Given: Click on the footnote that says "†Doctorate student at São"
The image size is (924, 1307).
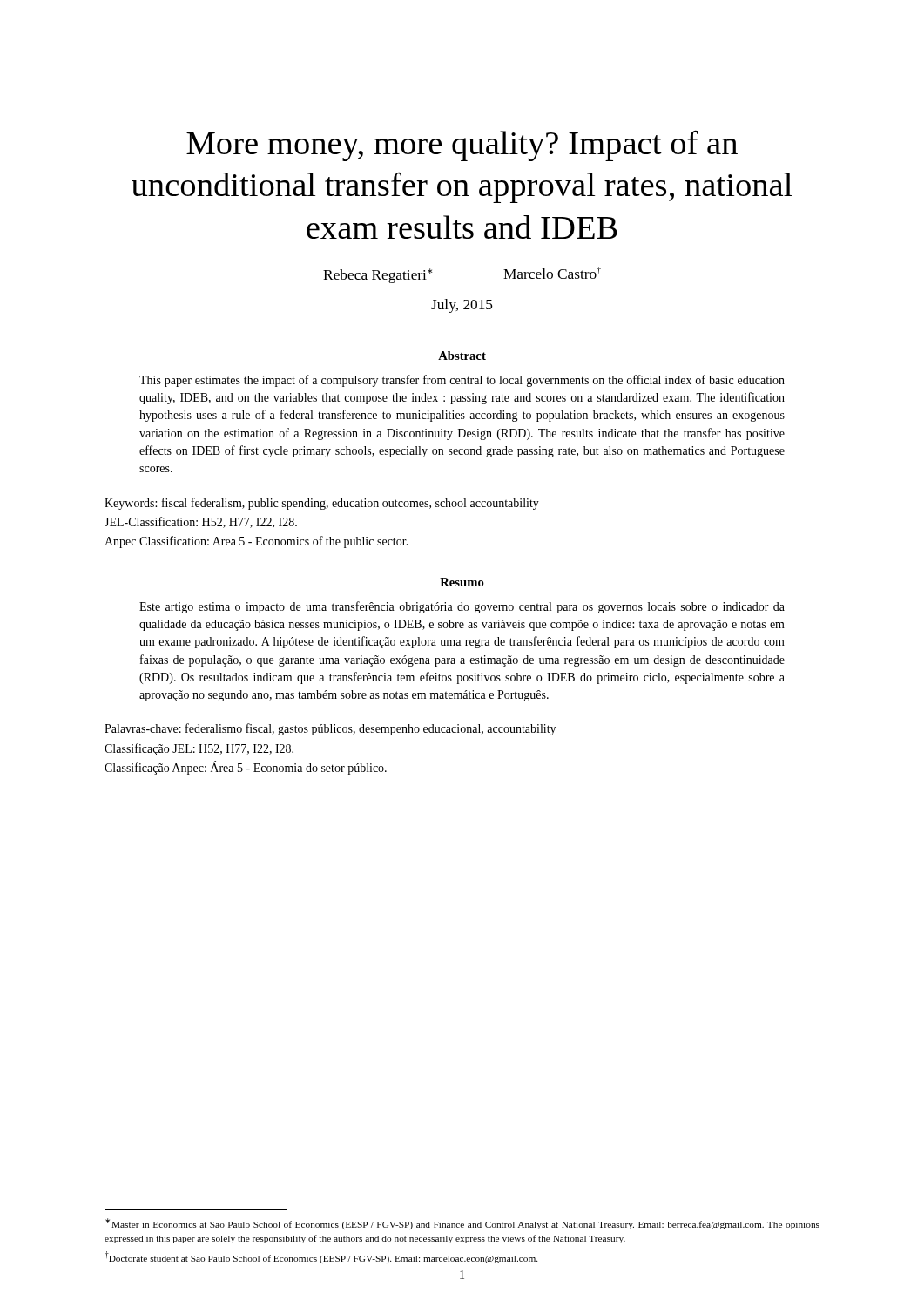Looking at the screenshot, I should (x=321, y=1257).
